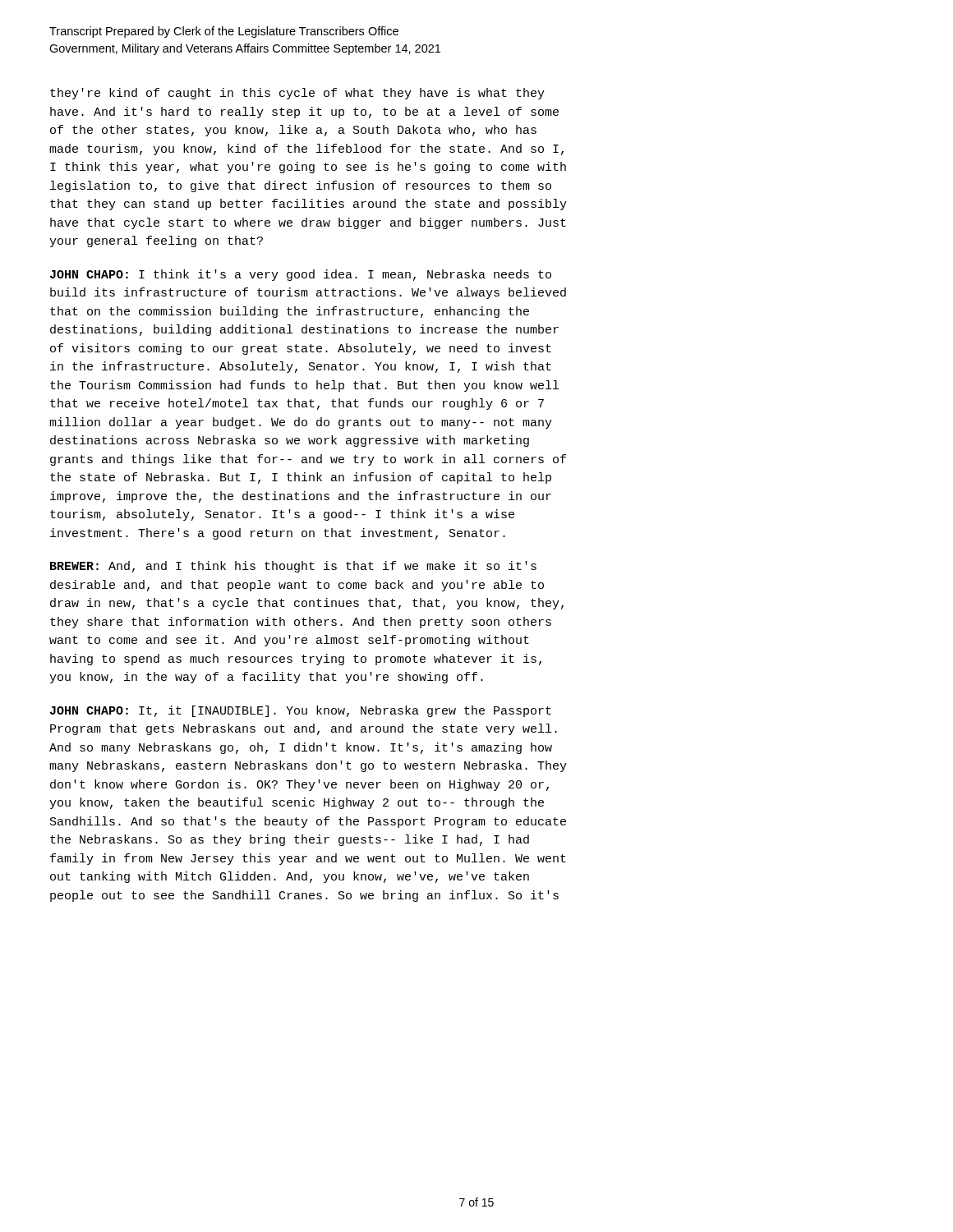Locate the text block that says "they're kind of caught"
The height and width of the screenshot is (1232, 953).
pyautogui.click(x=308, y=168)
